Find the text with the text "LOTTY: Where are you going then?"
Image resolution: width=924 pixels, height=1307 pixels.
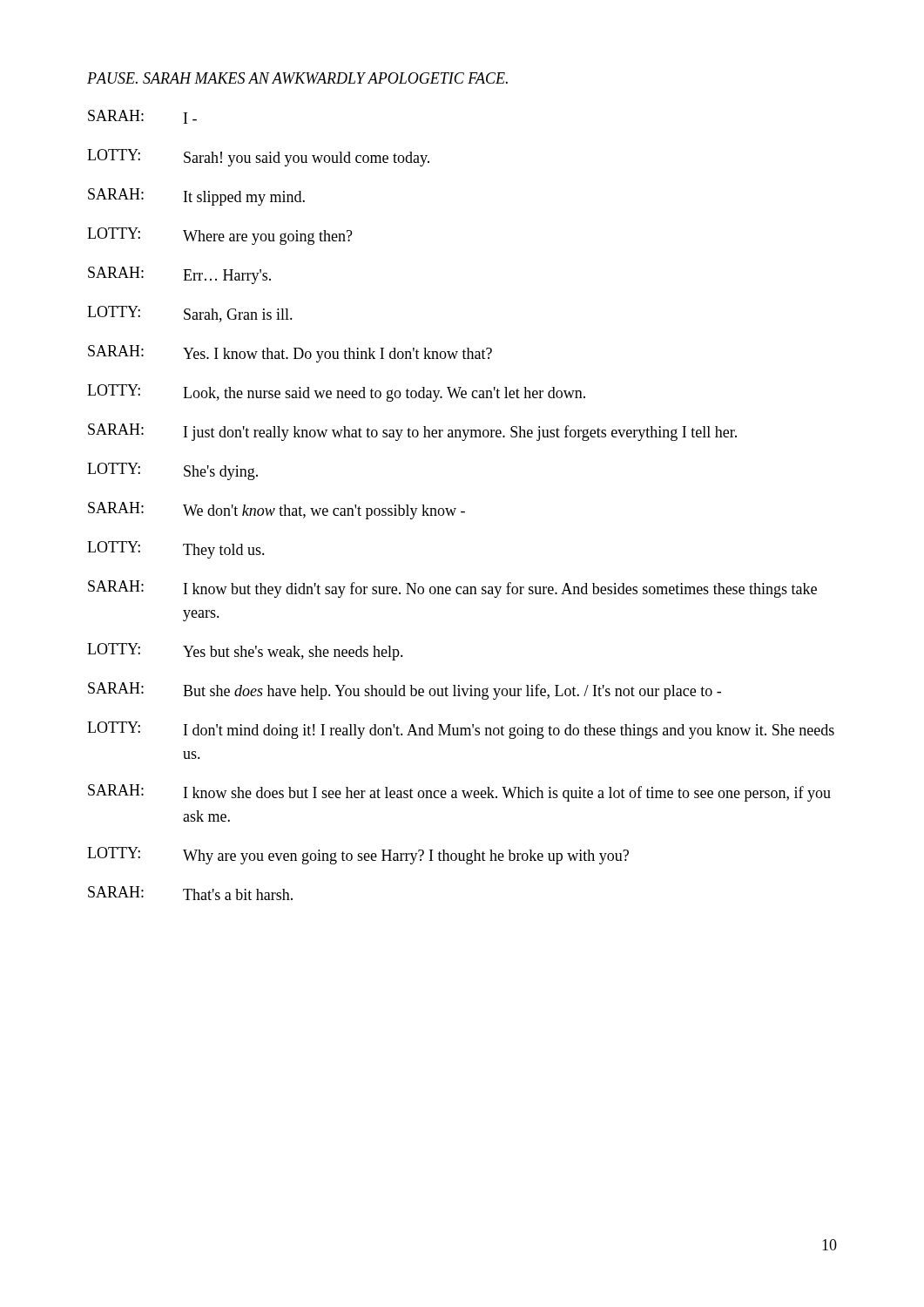pyautogui.click(x=220, y=236)
